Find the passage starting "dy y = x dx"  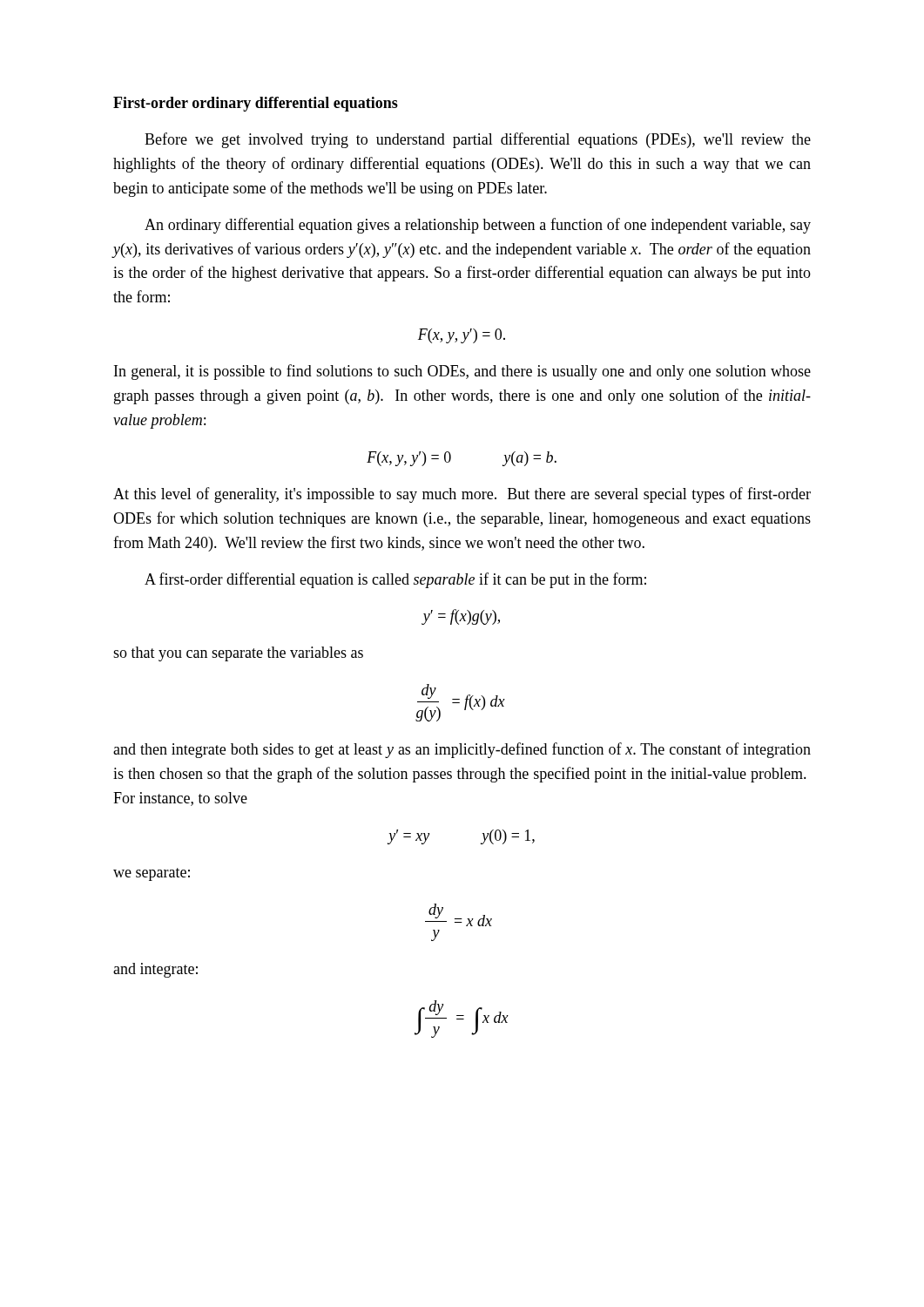pyautogui.click(x=459, y=921)
